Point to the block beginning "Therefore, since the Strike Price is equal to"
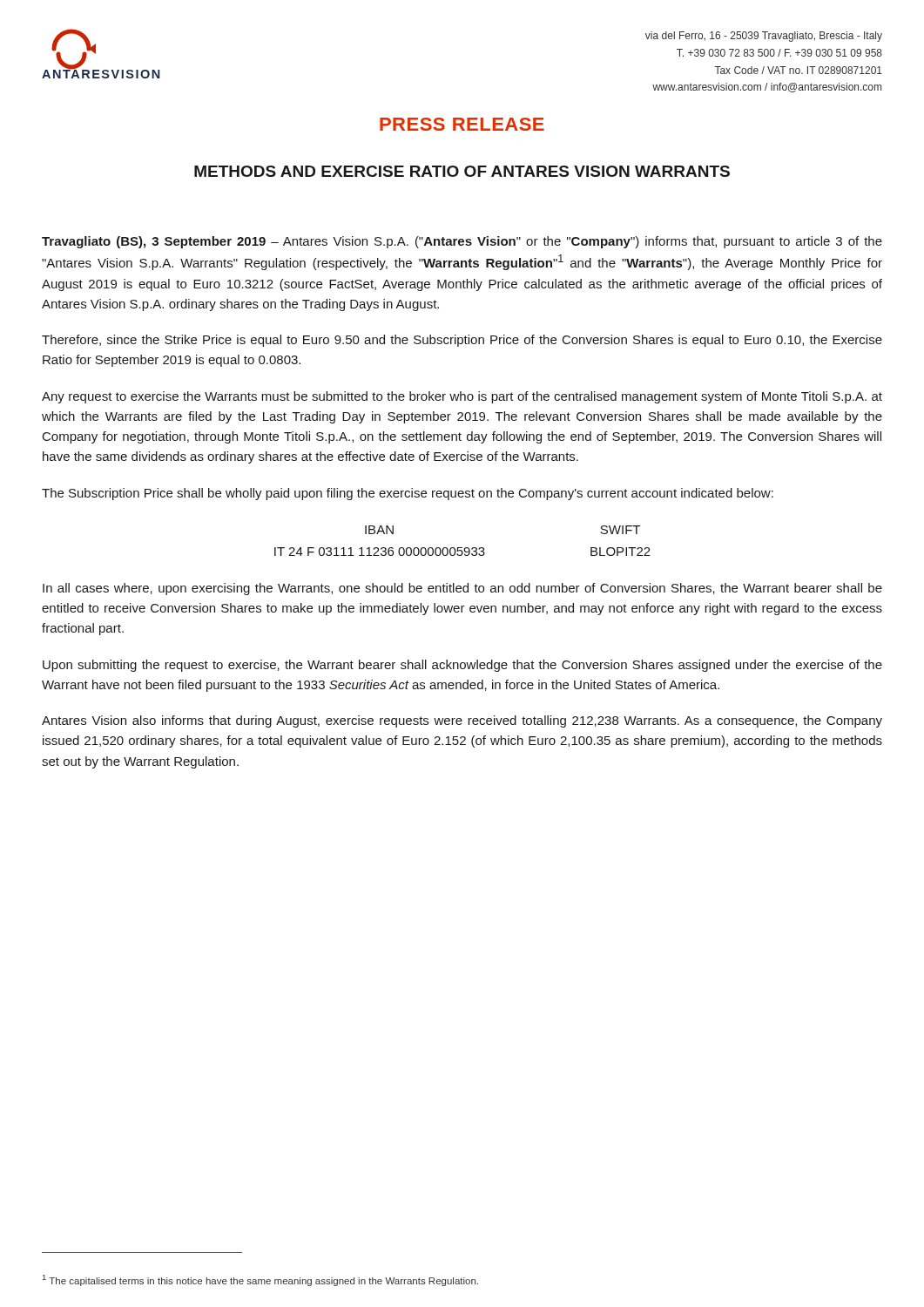 click(x=462, y=350)
